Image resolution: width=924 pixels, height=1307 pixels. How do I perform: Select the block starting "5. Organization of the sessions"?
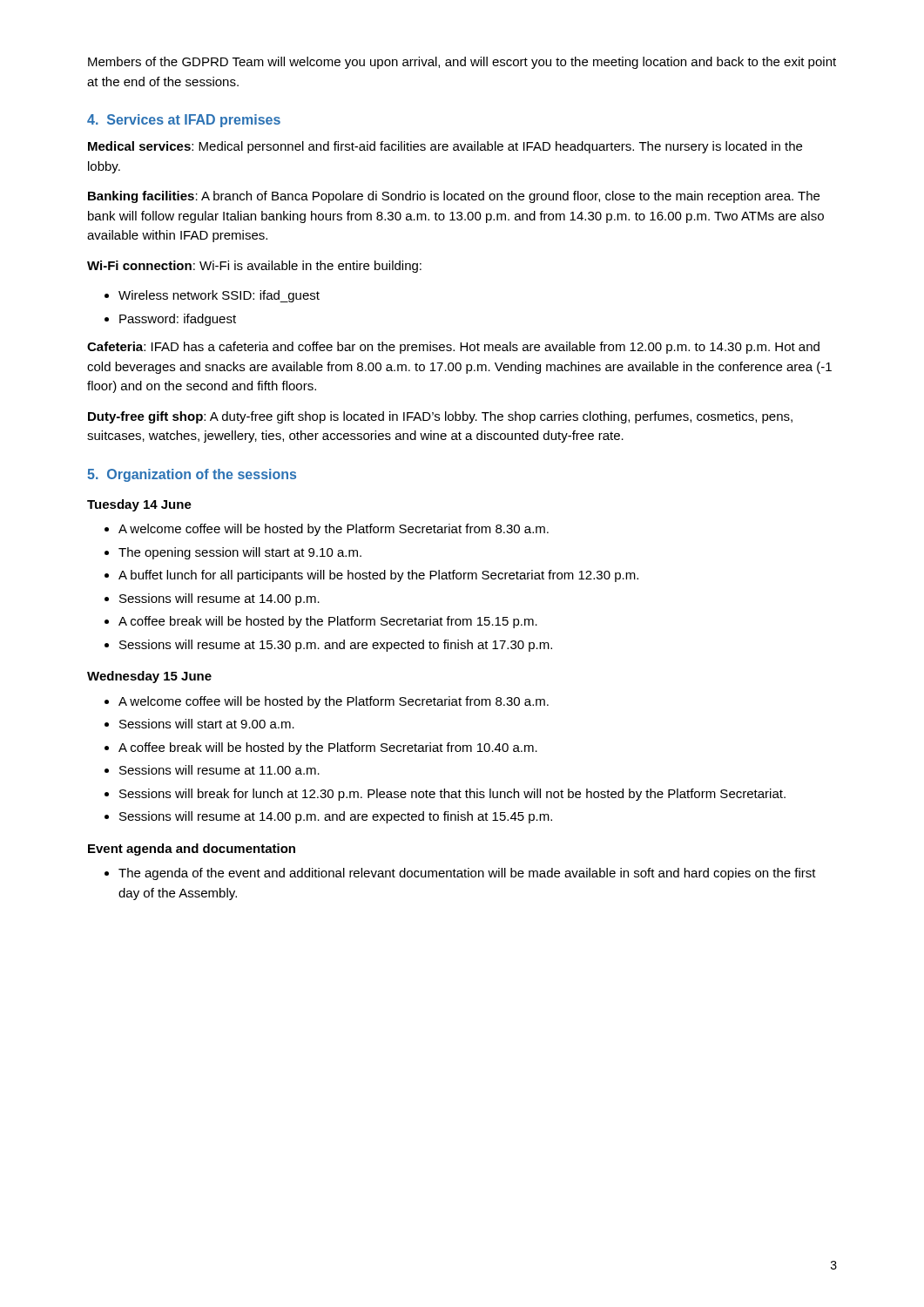pyautogui.click(x=192, y=474)
